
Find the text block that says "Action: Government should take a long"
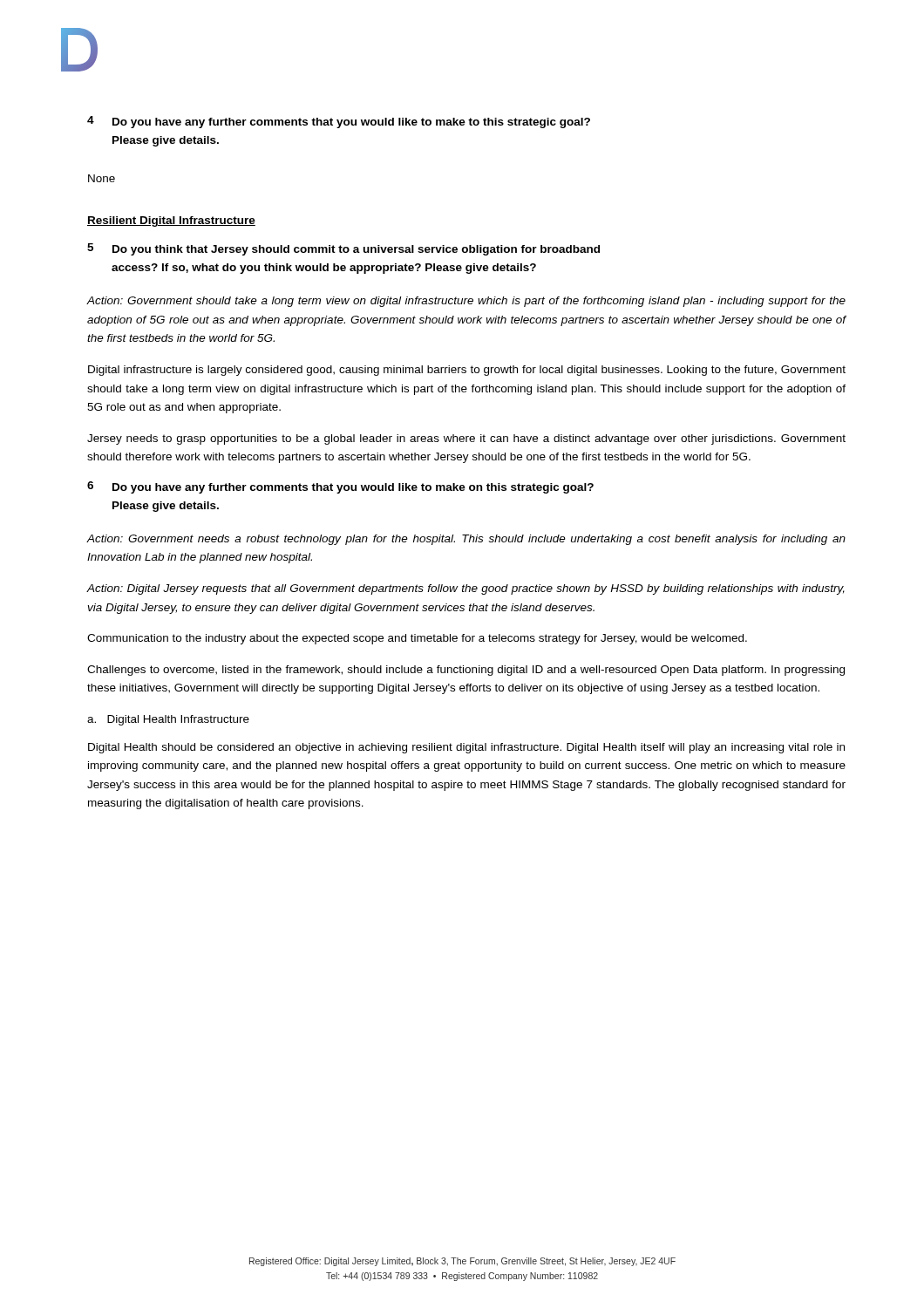(x=466, y=319)
